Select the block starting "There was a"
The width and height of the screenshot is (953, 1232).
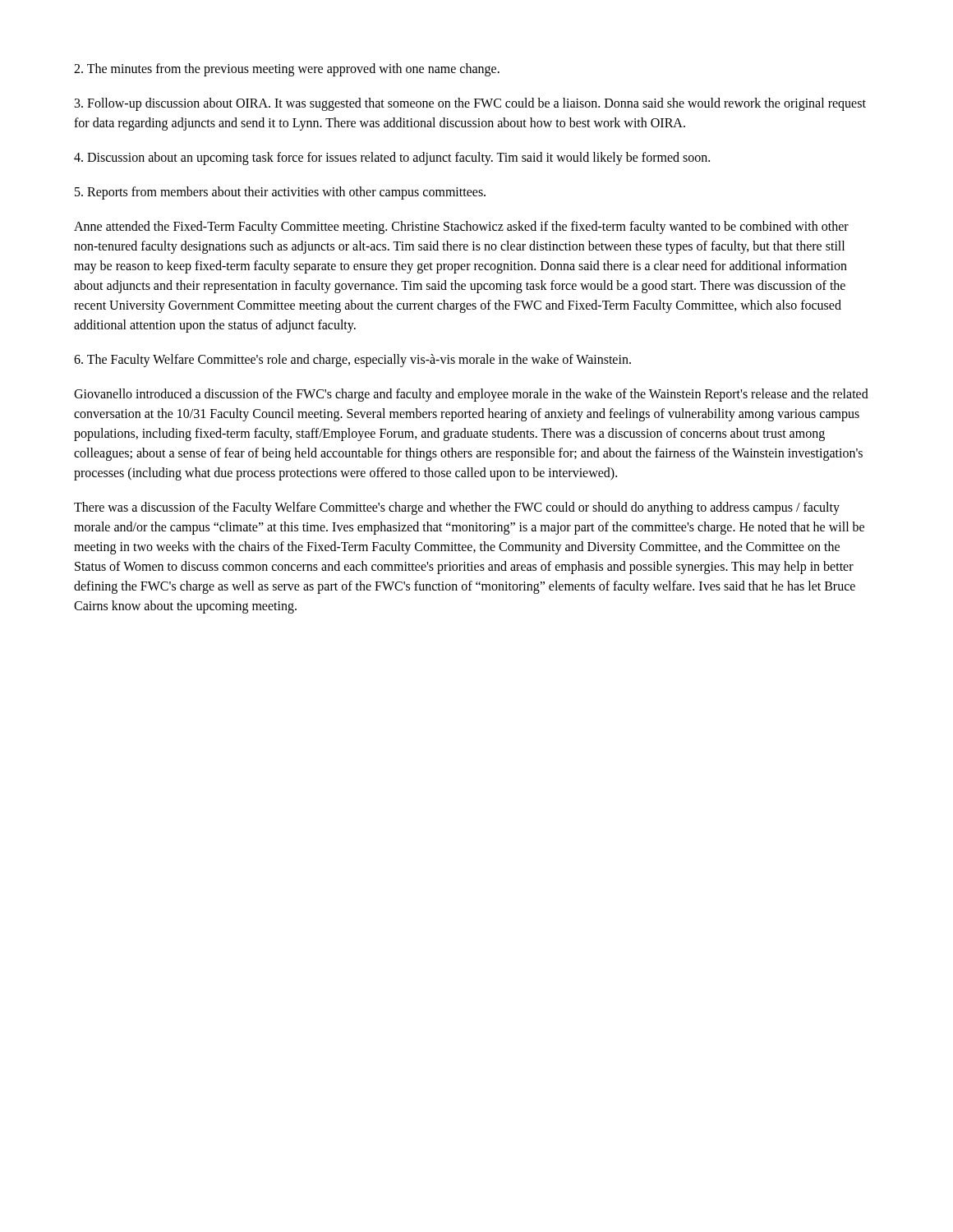click(x=469, y=556)
